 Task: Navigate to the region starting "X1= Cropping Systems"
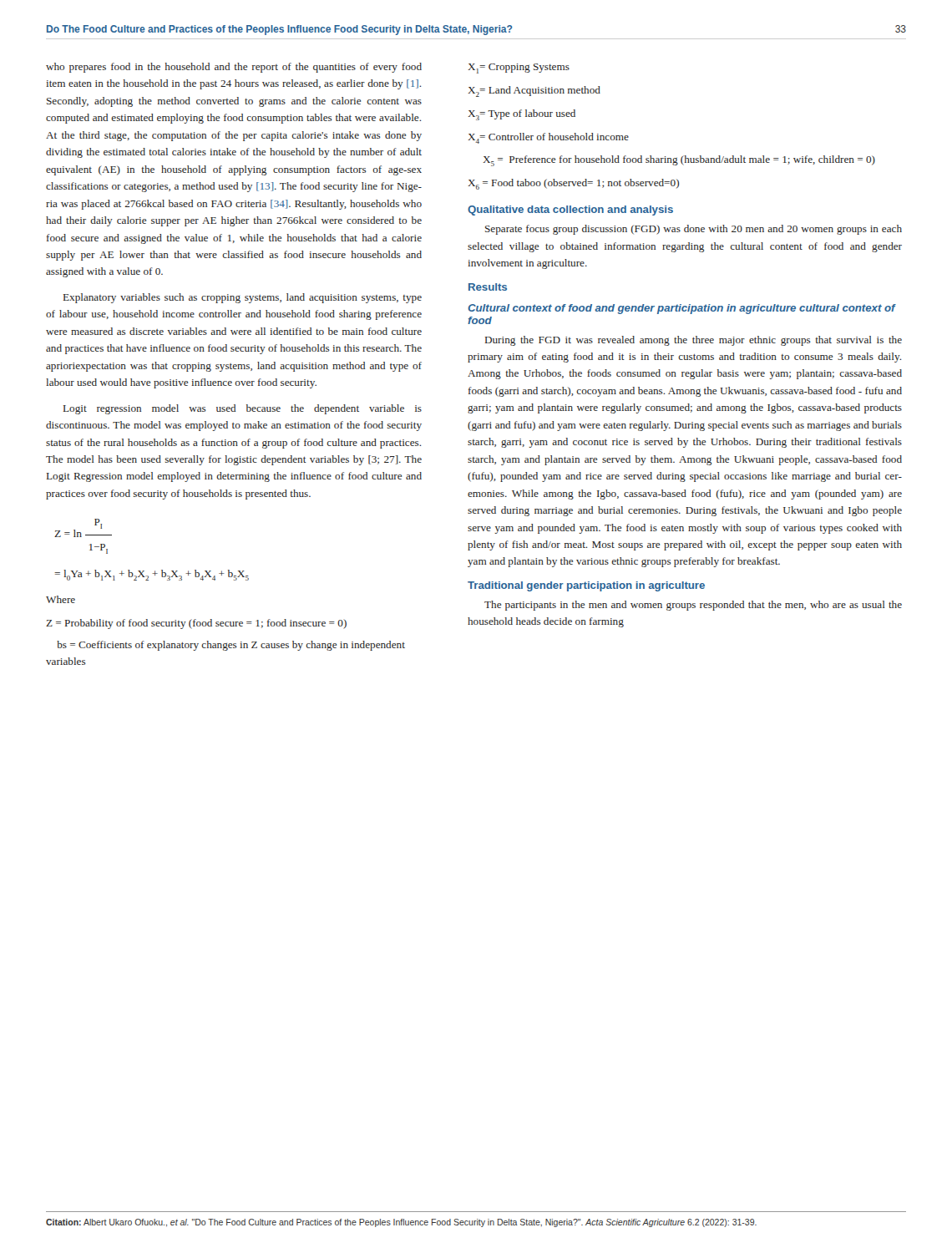(x=519, y=68)
